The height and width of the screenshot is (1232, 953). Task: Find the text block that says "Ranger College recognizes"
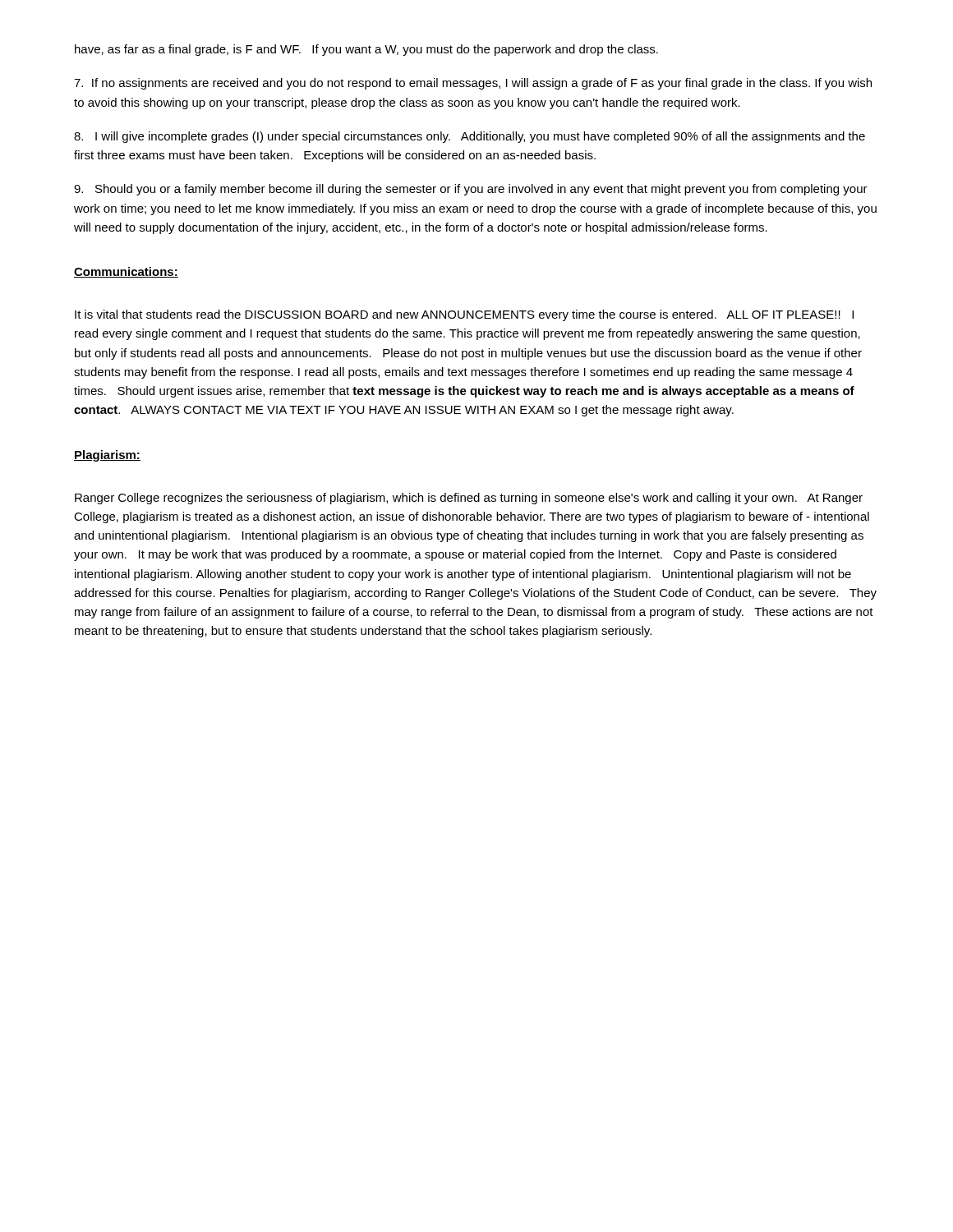pyautogui.click(x=475, y=564)
